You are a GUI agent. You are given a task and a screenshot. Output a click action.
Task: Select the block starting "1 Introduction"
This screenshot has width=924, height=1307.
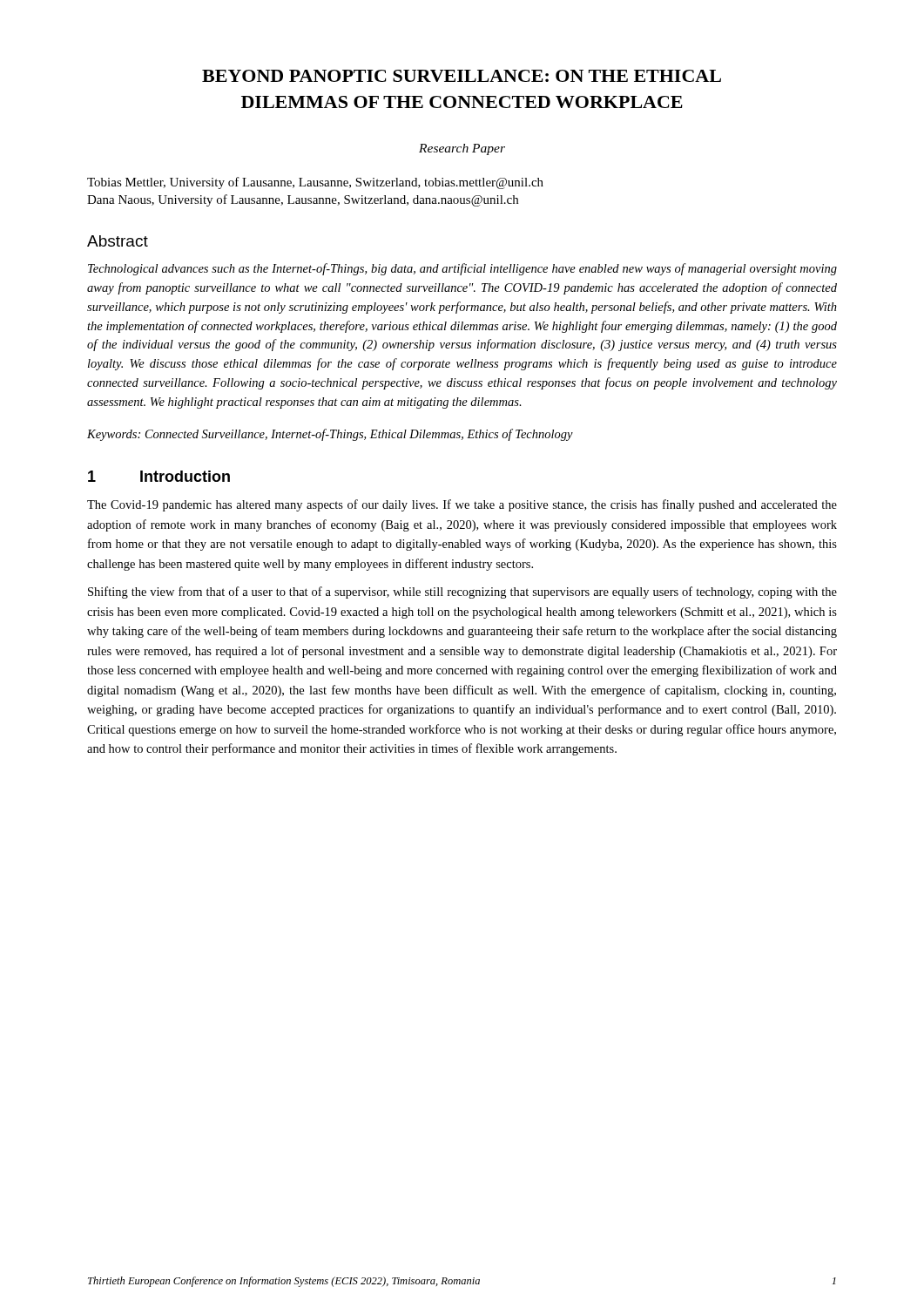click(x=159, y=477)
